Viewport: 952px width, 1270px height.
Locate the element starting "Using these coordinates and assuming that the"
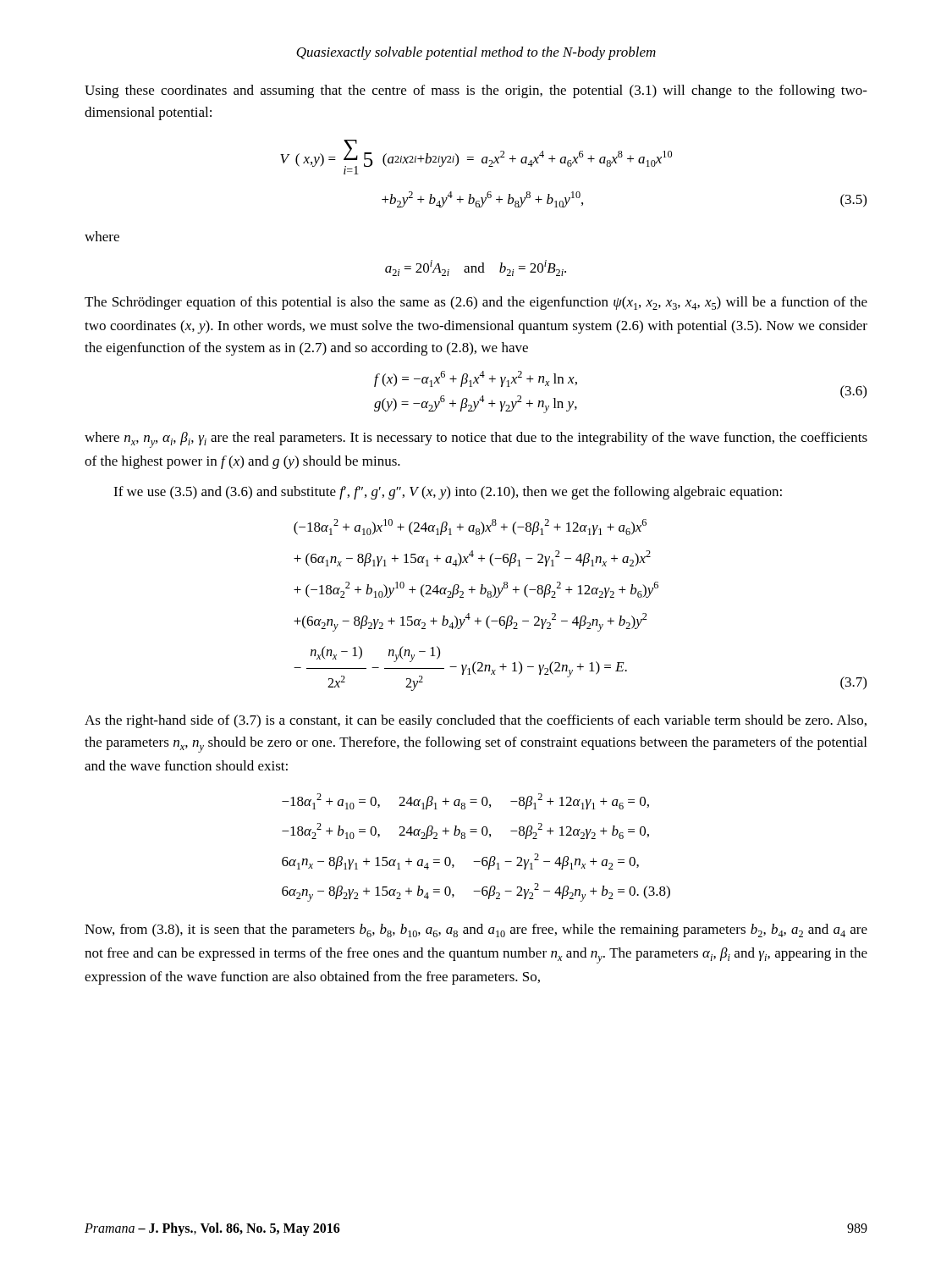coord(476,101)
